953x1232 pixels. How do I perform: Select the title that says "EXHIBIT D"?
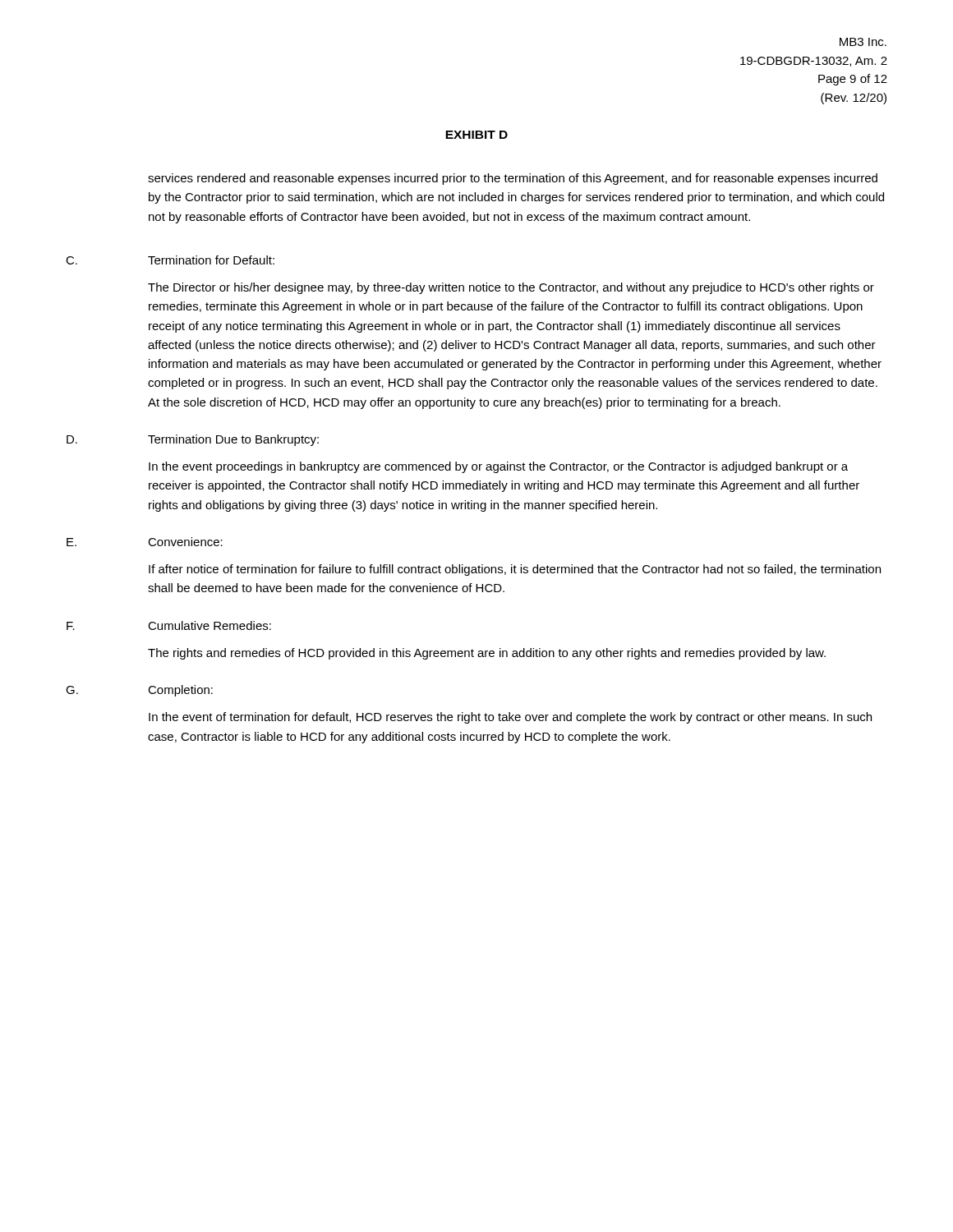click(476, 134)
